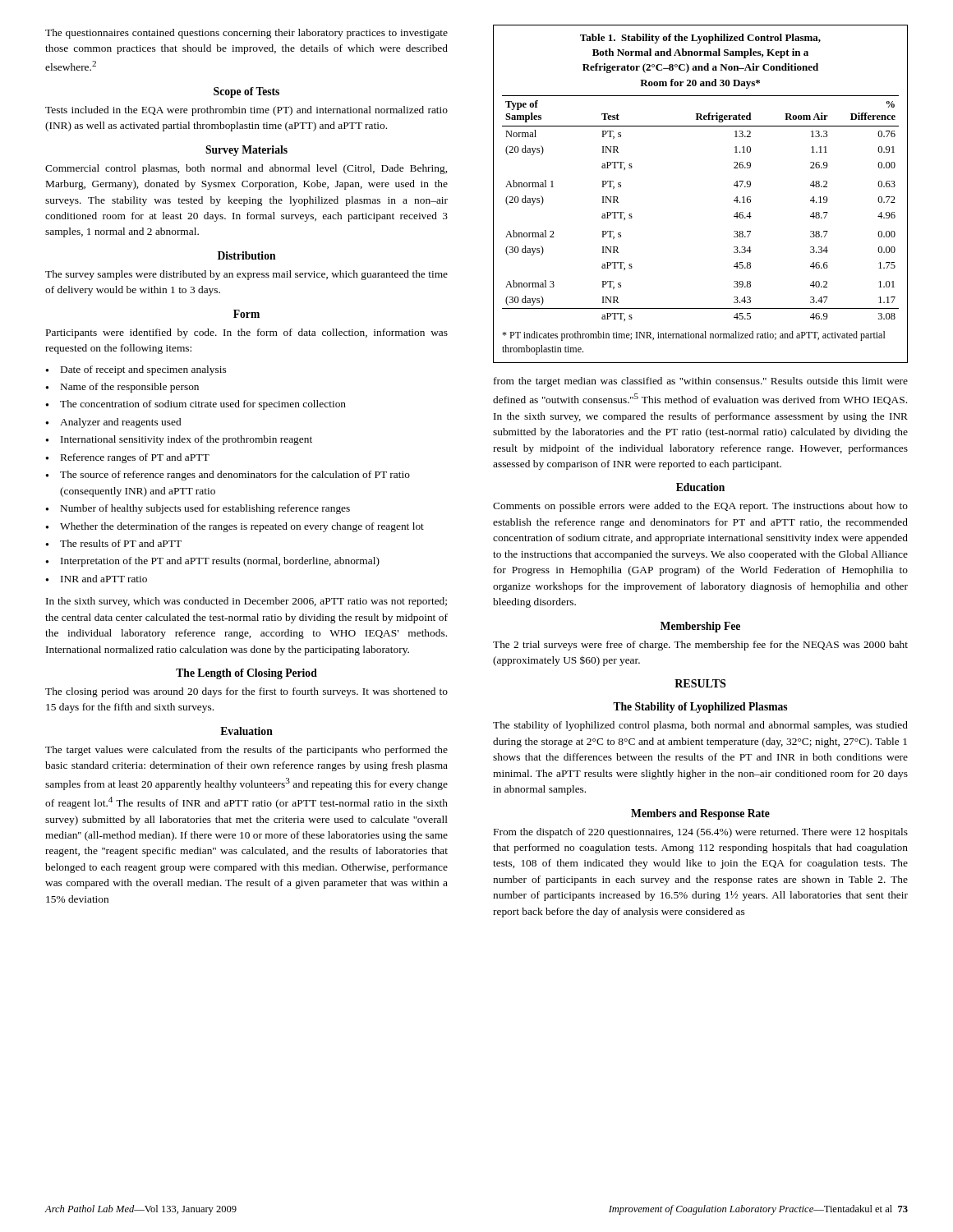
Task: Locate the text block starting "The survey samples were distributed by"
Action: 246,282
